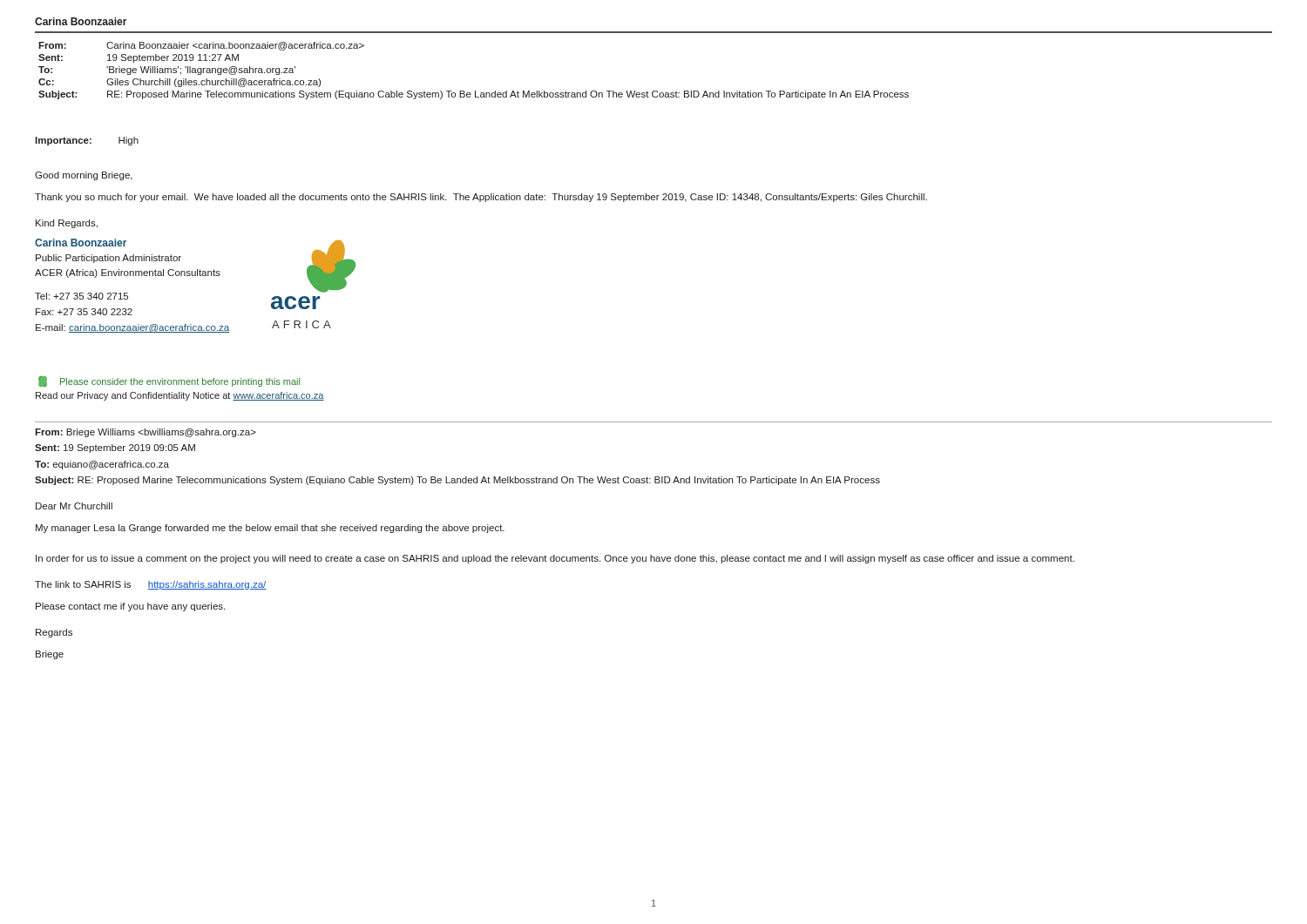The height and width of the screenshot is (924, 1307).
Task: Find "Dear Mr Churchill" on this page
Action: pos(74,506)
